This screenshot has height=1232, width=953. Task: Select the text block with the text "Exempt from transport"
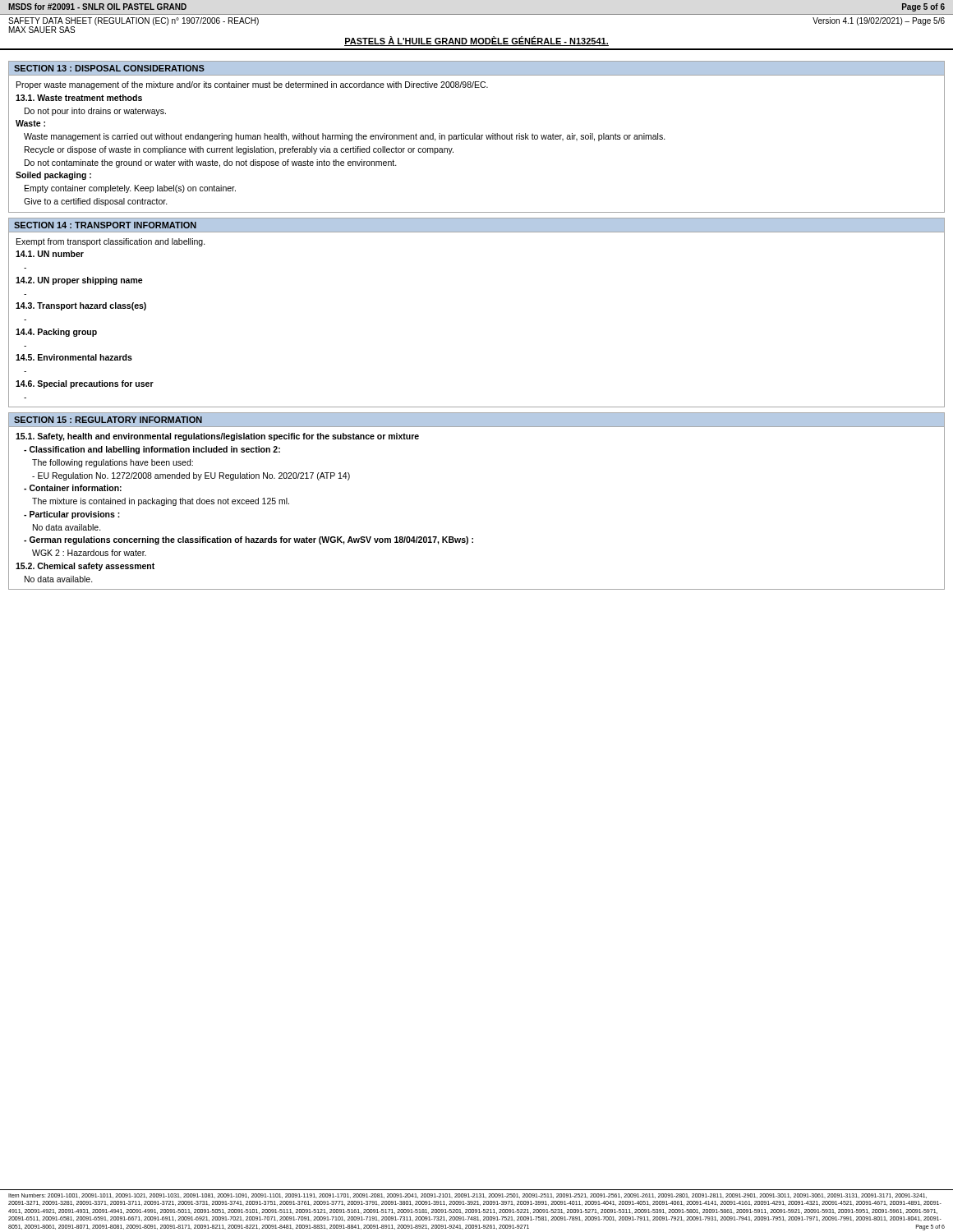(111, 241)
